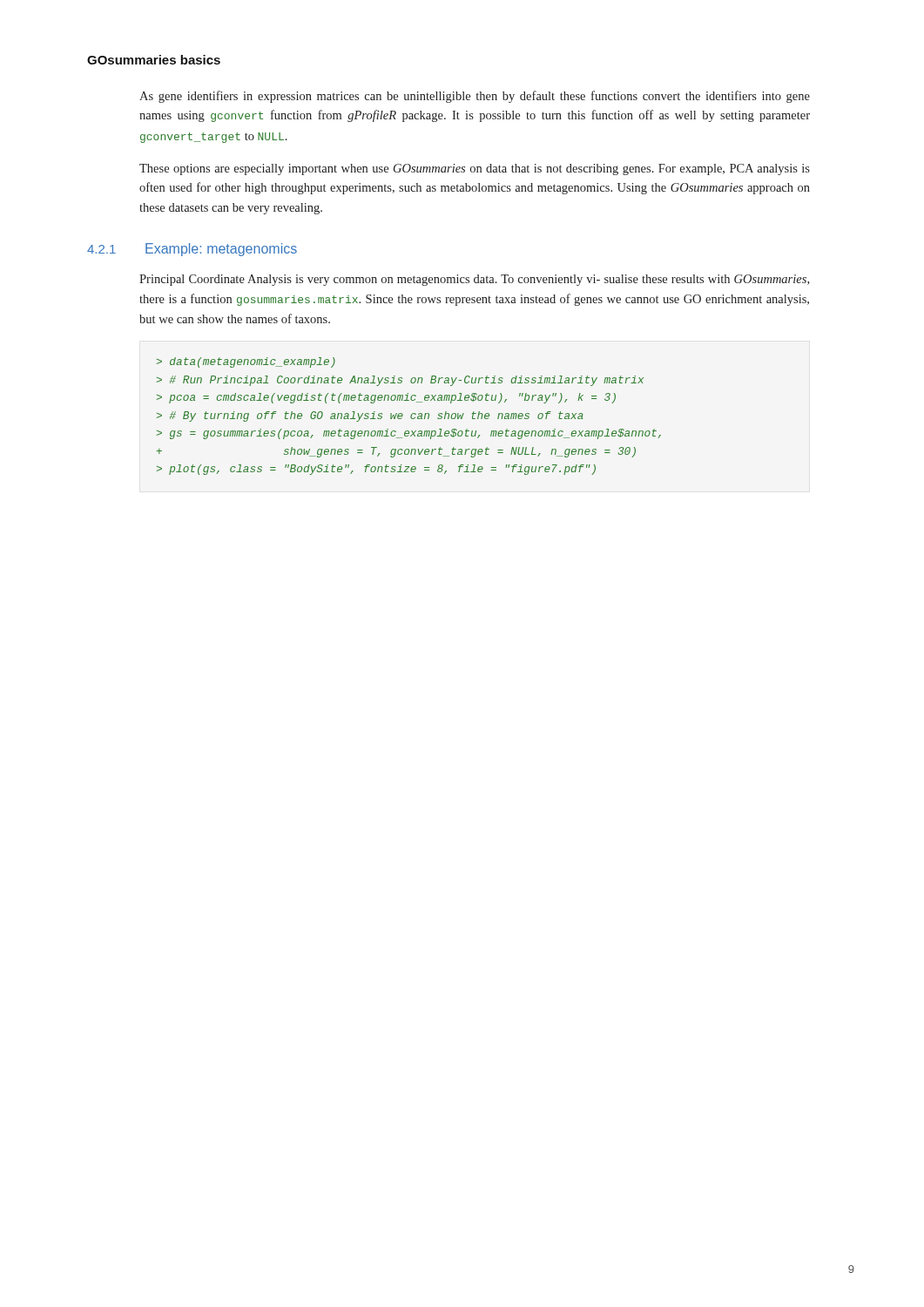
Task: Click on the region starting "GOsummaries basics"
Action: click(154, 60)
